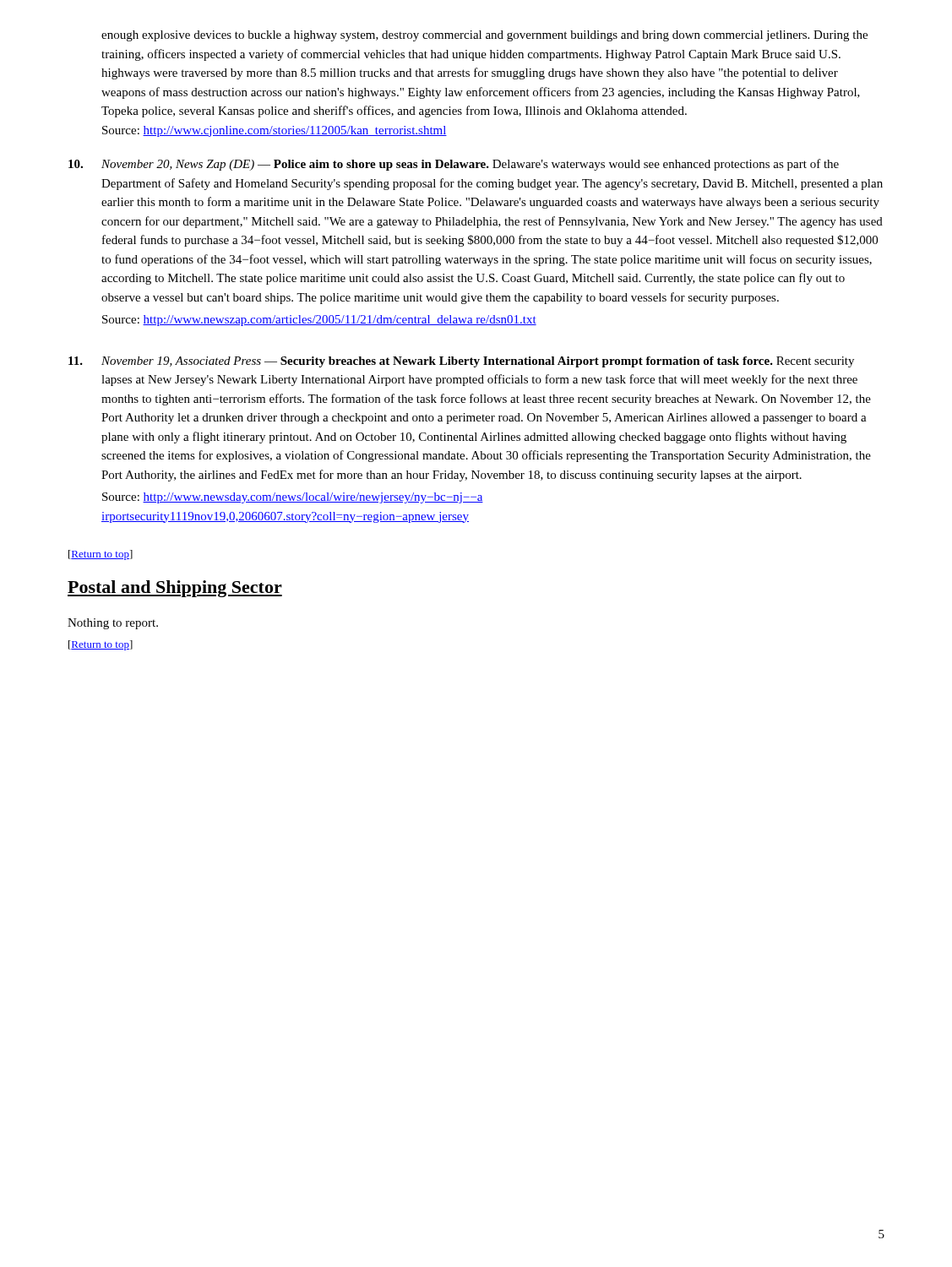The height and width of the screenshot is (1267, 952).
Task: Find "Postal and Shipping Sector" on this page
Action: tap(175, 587)
